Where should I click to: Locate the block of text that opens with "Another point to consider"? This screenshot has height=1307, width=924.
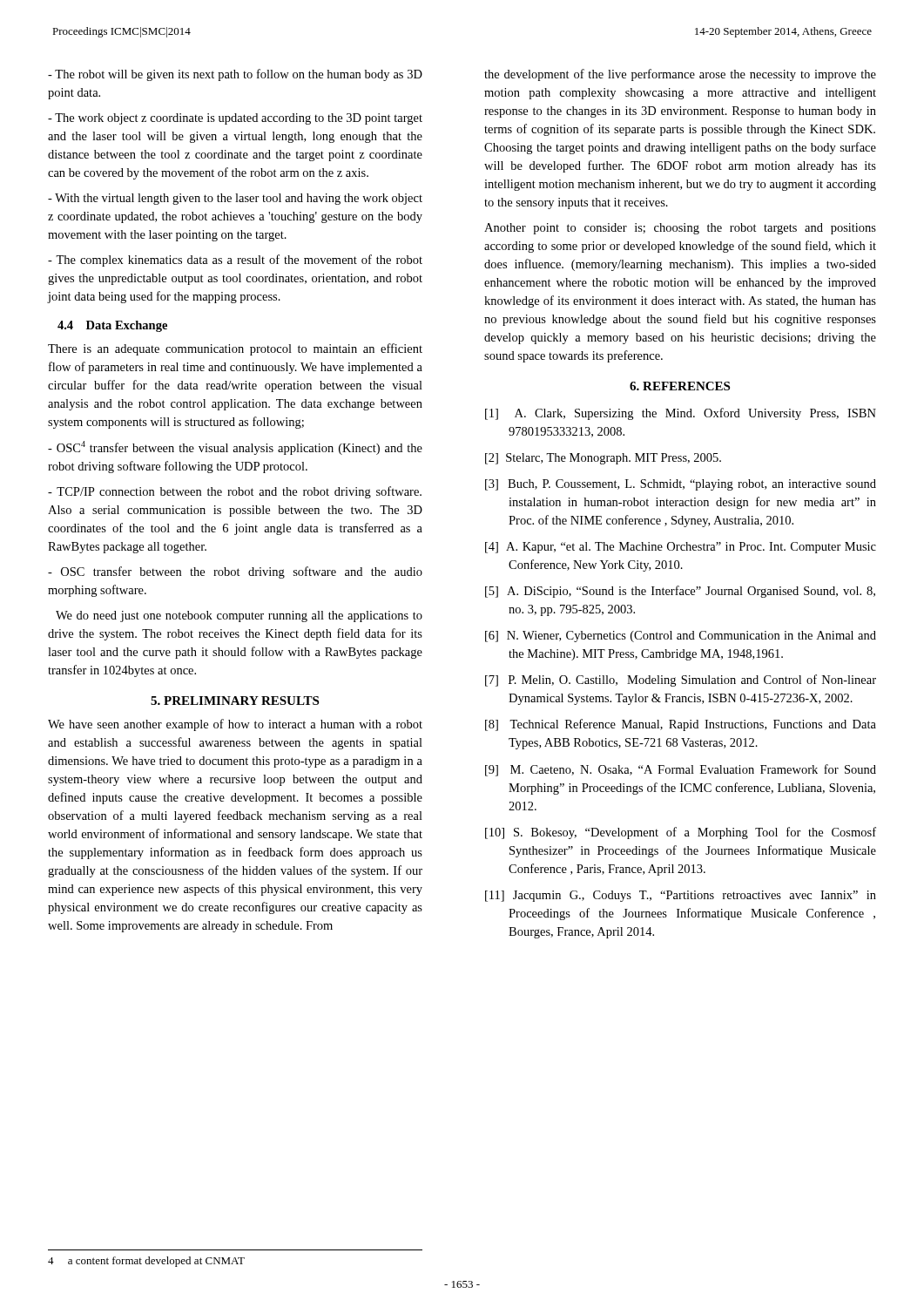pyautogui.click(x=680, y=292)
